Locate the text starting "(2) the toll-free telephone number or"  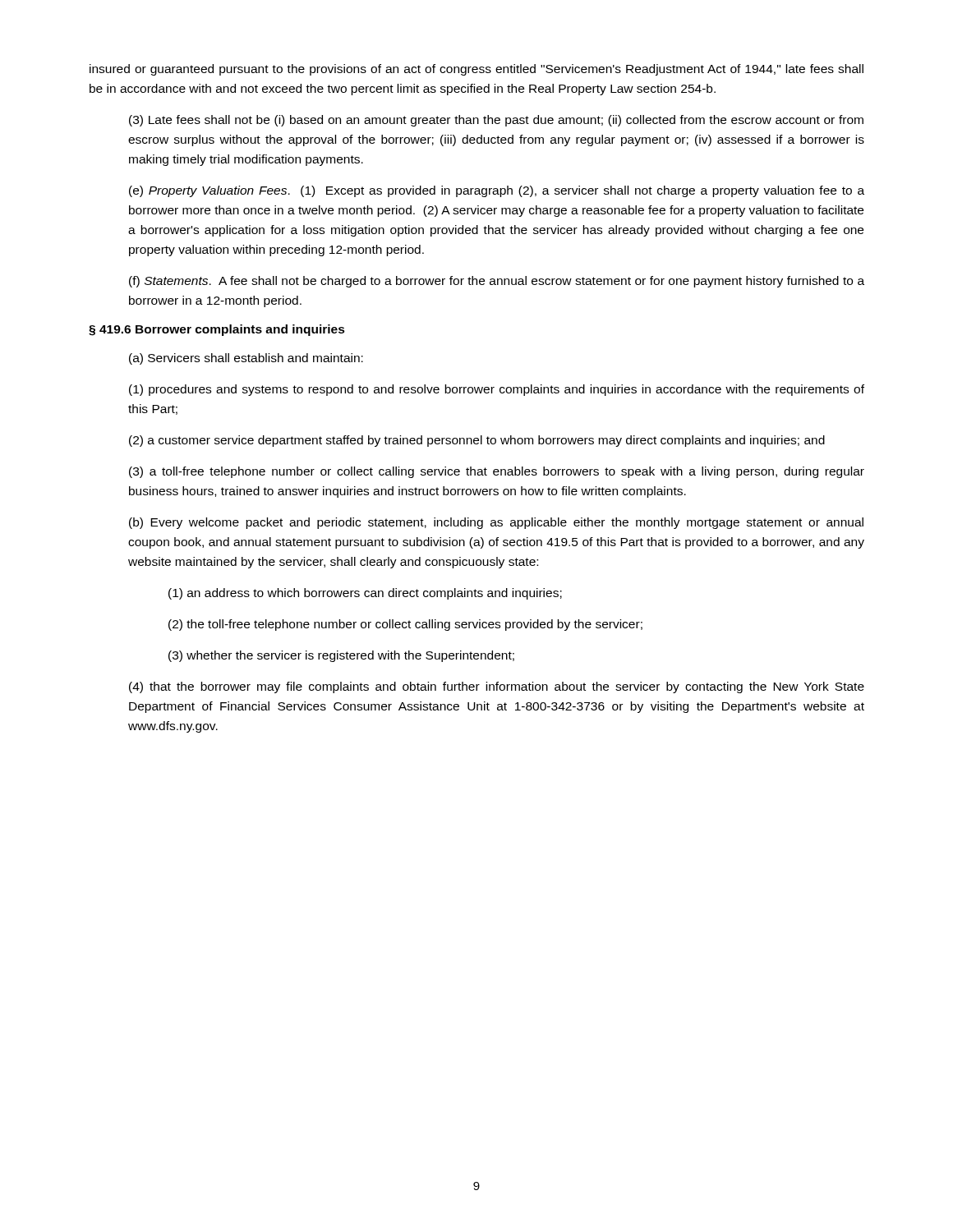[x=405, y=624]
